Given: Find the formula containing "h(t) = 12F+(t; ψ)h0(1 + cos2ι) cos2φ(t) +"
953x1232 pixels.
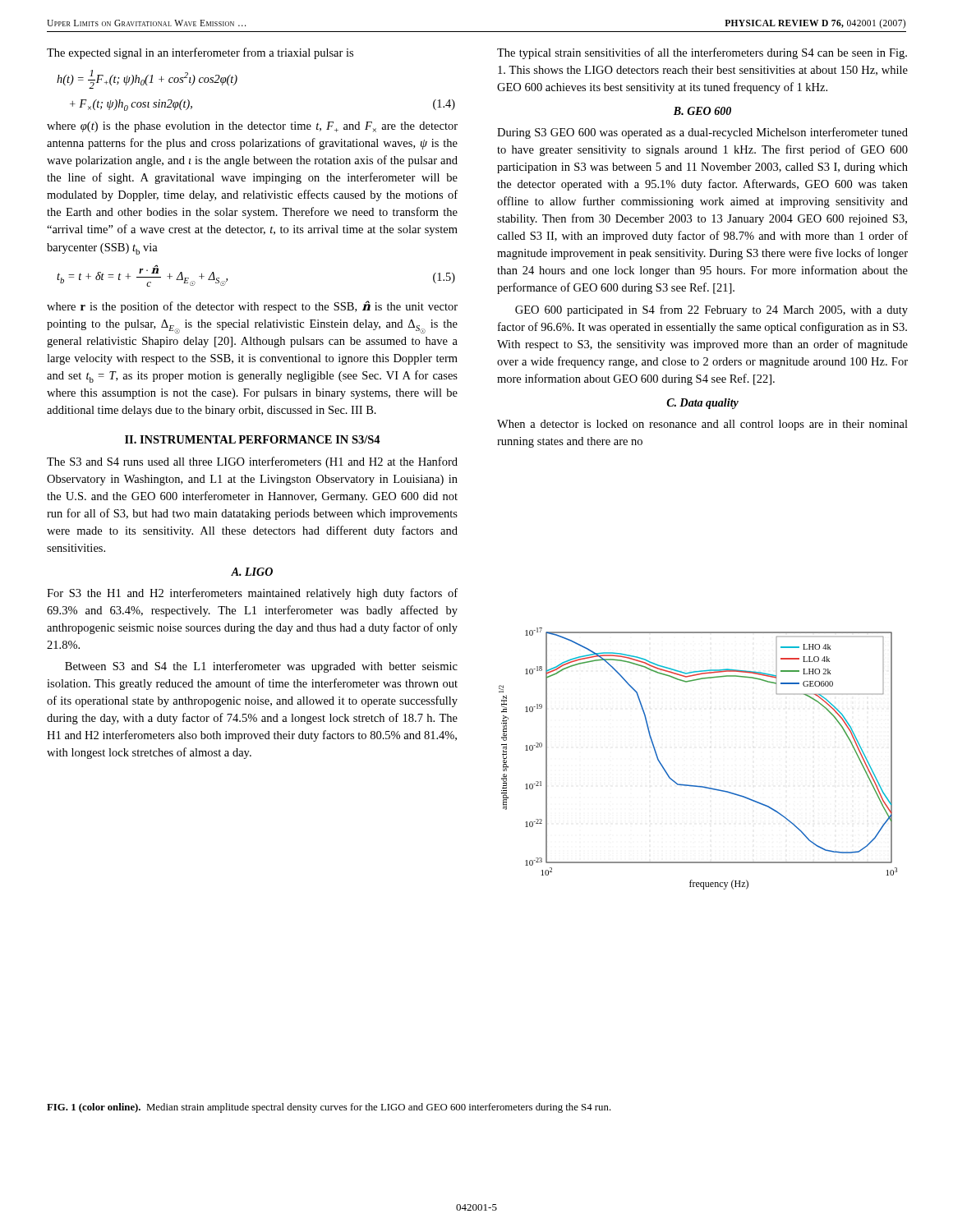Looking at the screenshot, I should point(147,79).
